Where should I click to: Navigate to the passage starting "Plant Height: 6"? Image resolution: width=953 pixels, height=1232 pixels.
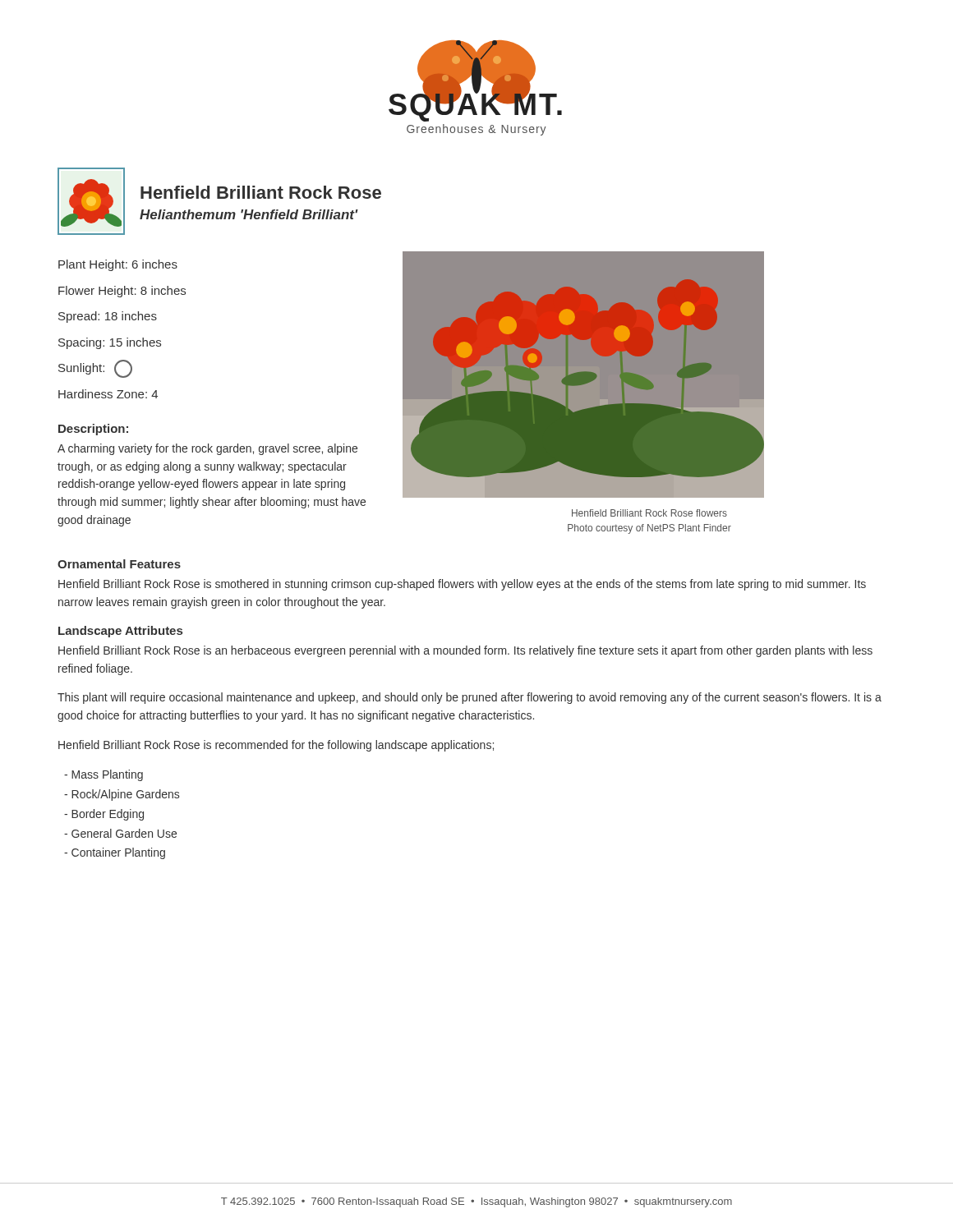pos(118,265)
